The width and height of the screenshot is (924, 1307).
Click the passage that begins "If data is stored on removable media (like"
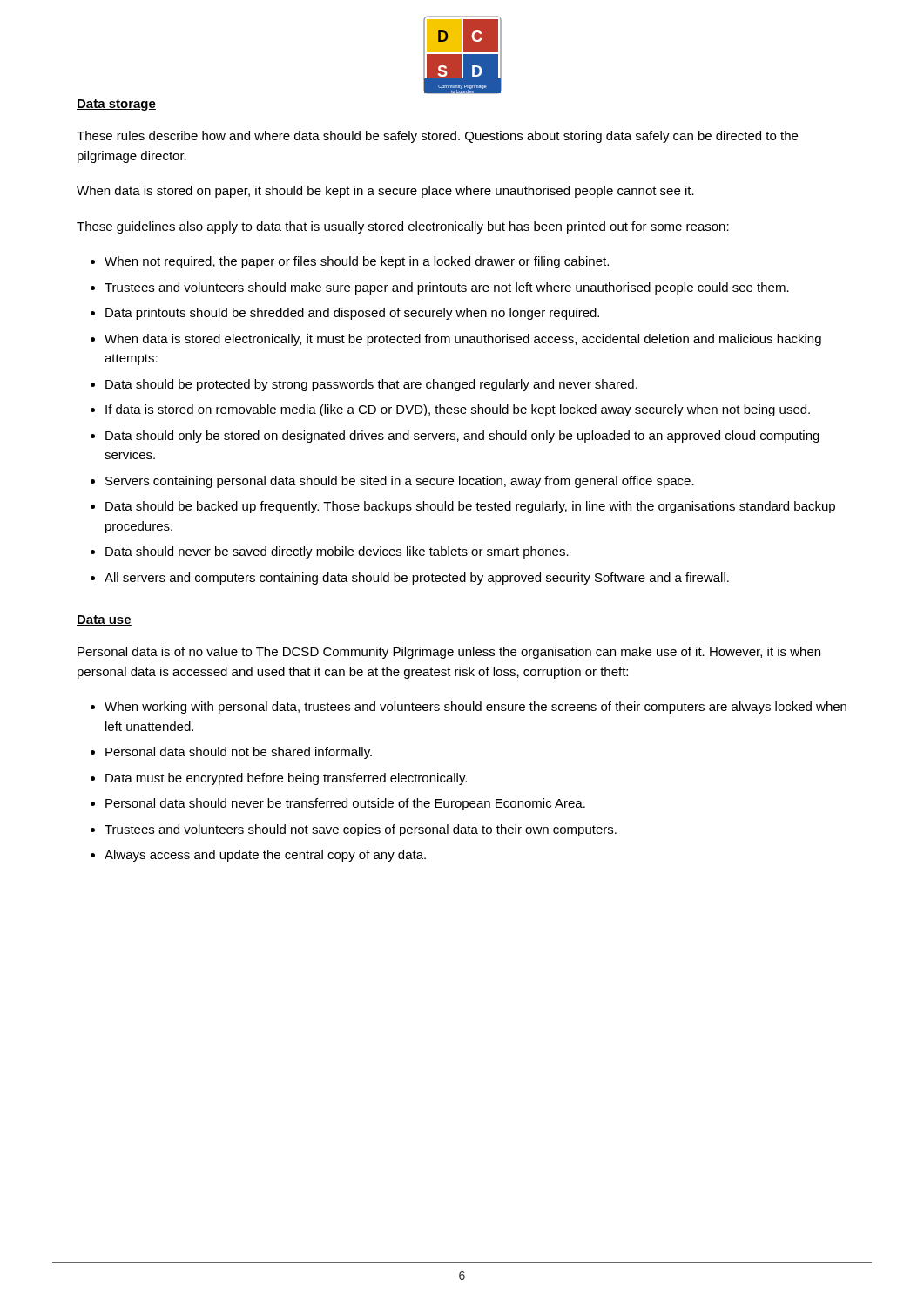pos(458,409)
